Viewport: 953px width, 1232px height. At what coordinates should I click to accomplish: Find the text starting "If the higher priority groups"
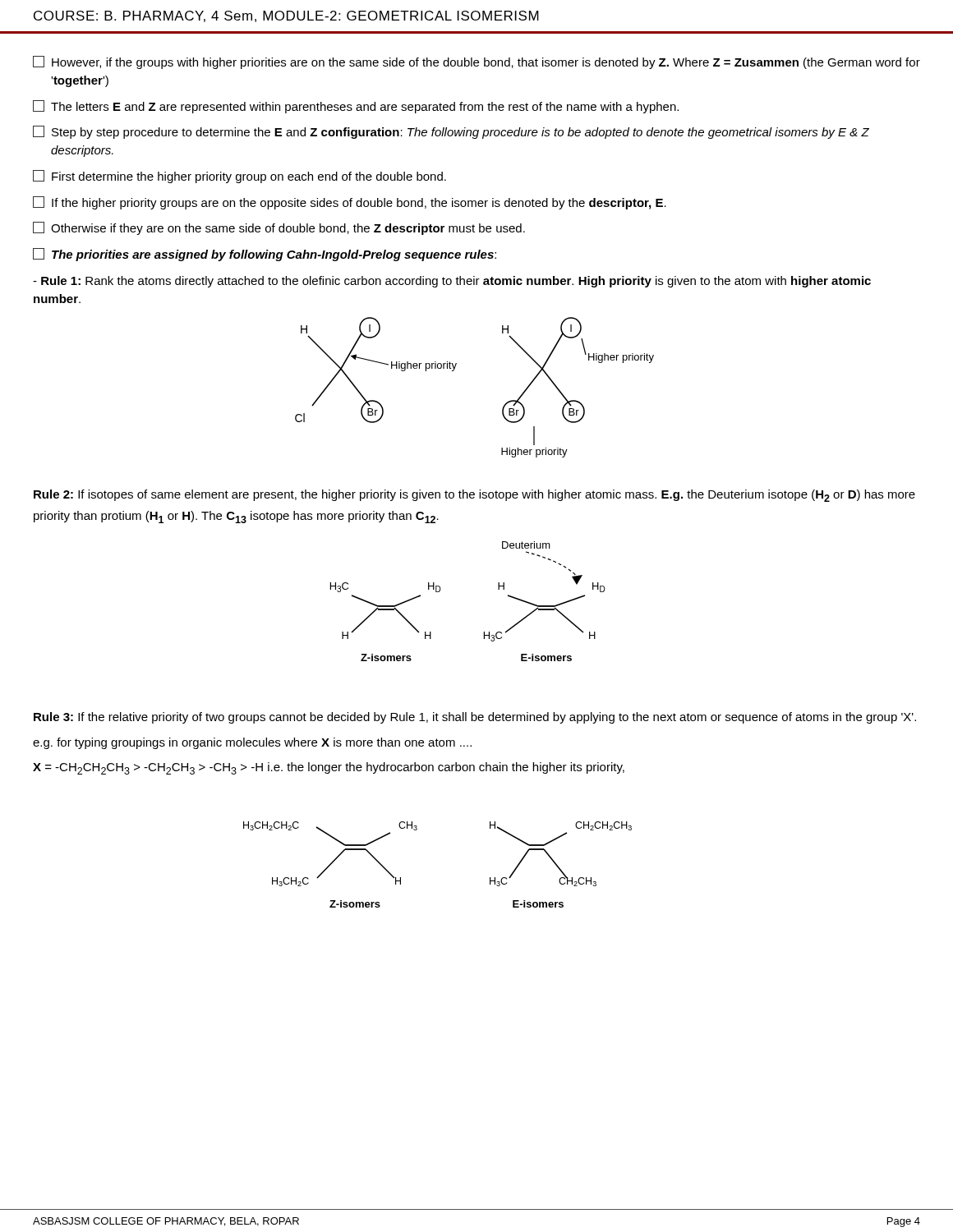[x=476, y=202]
